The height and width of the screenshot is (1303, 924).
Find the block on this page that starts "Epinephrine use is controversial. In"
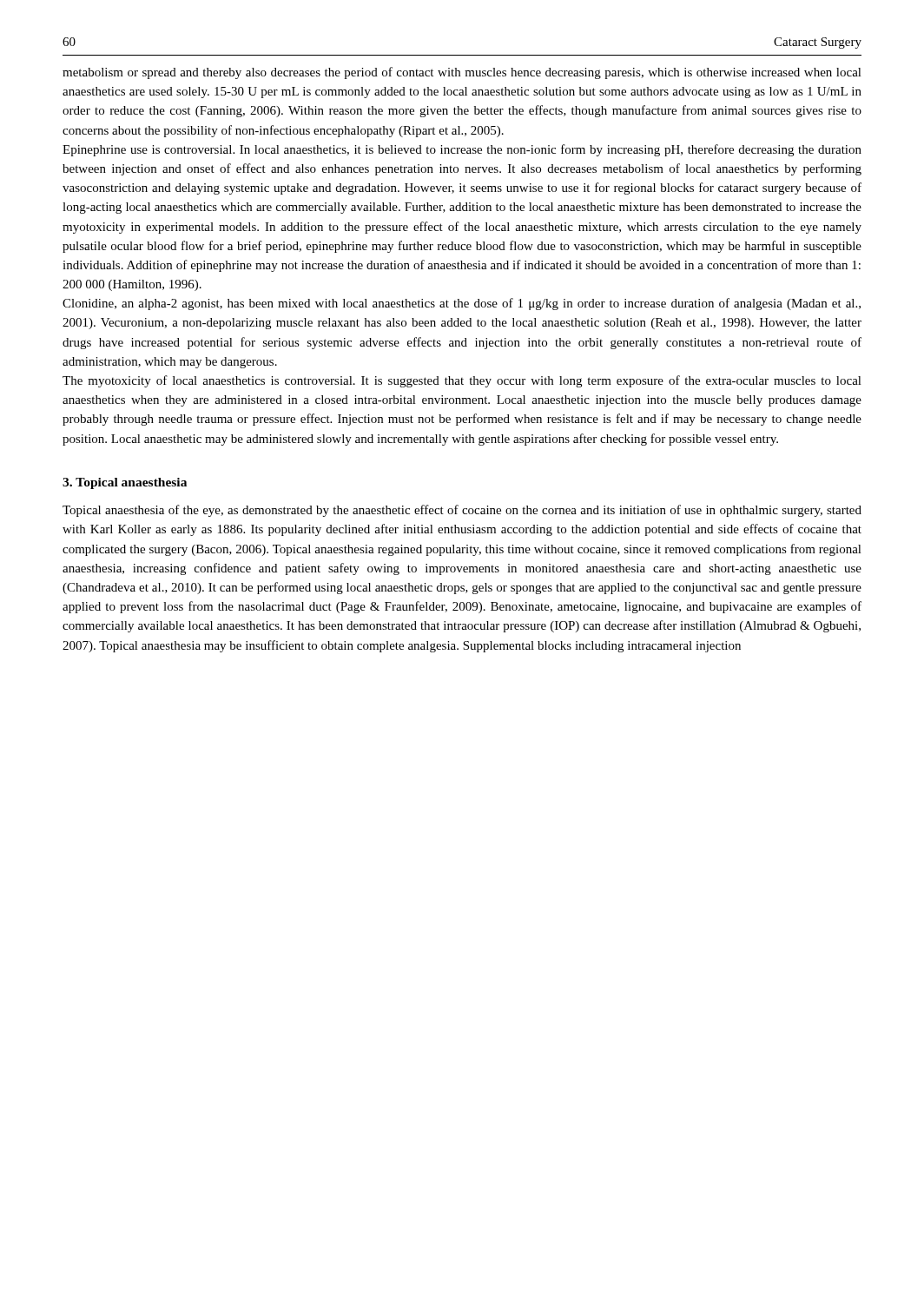[x=462, y=217]
